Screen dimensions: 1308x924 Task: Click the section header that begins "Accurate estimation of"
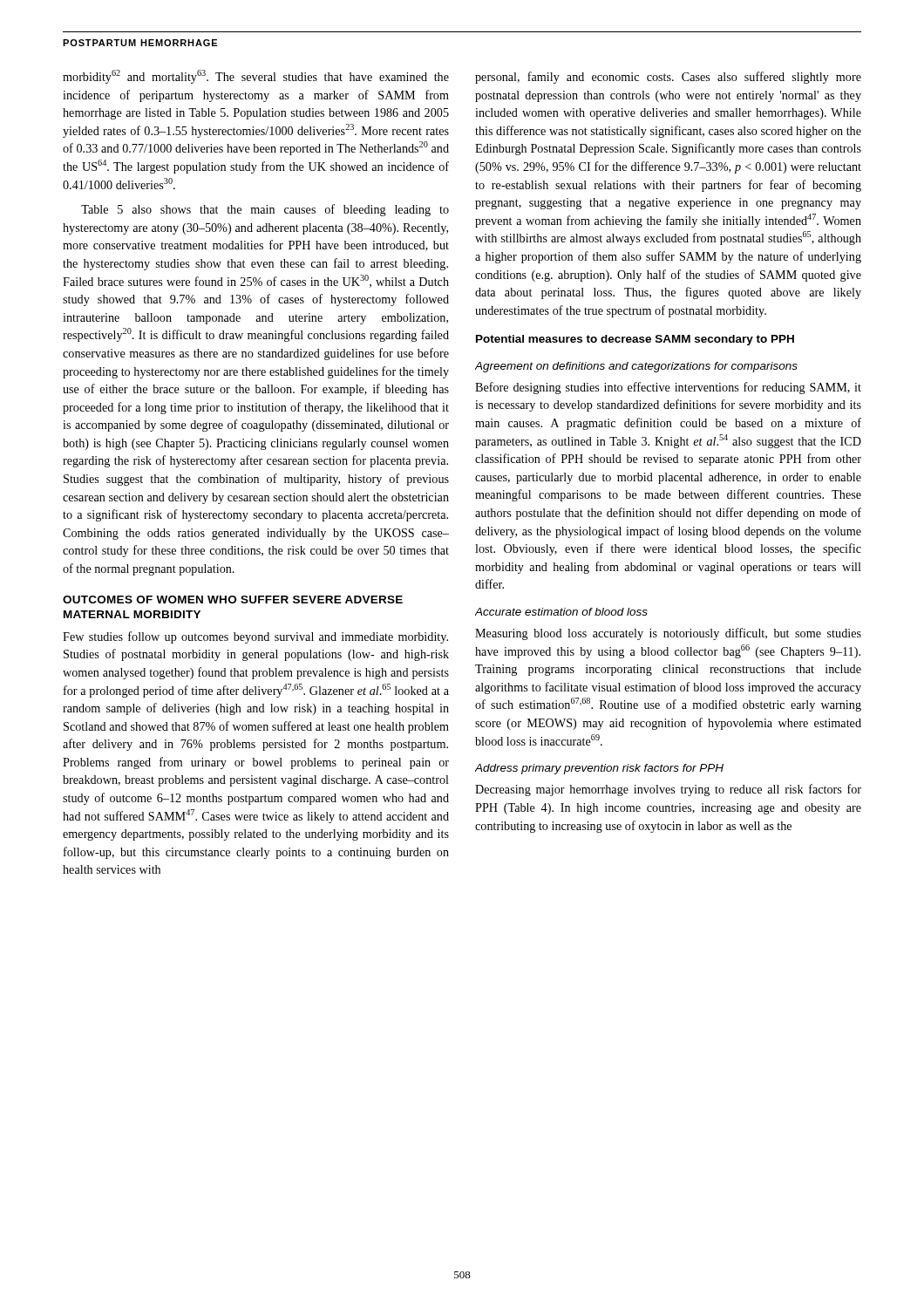click(561, 612)
